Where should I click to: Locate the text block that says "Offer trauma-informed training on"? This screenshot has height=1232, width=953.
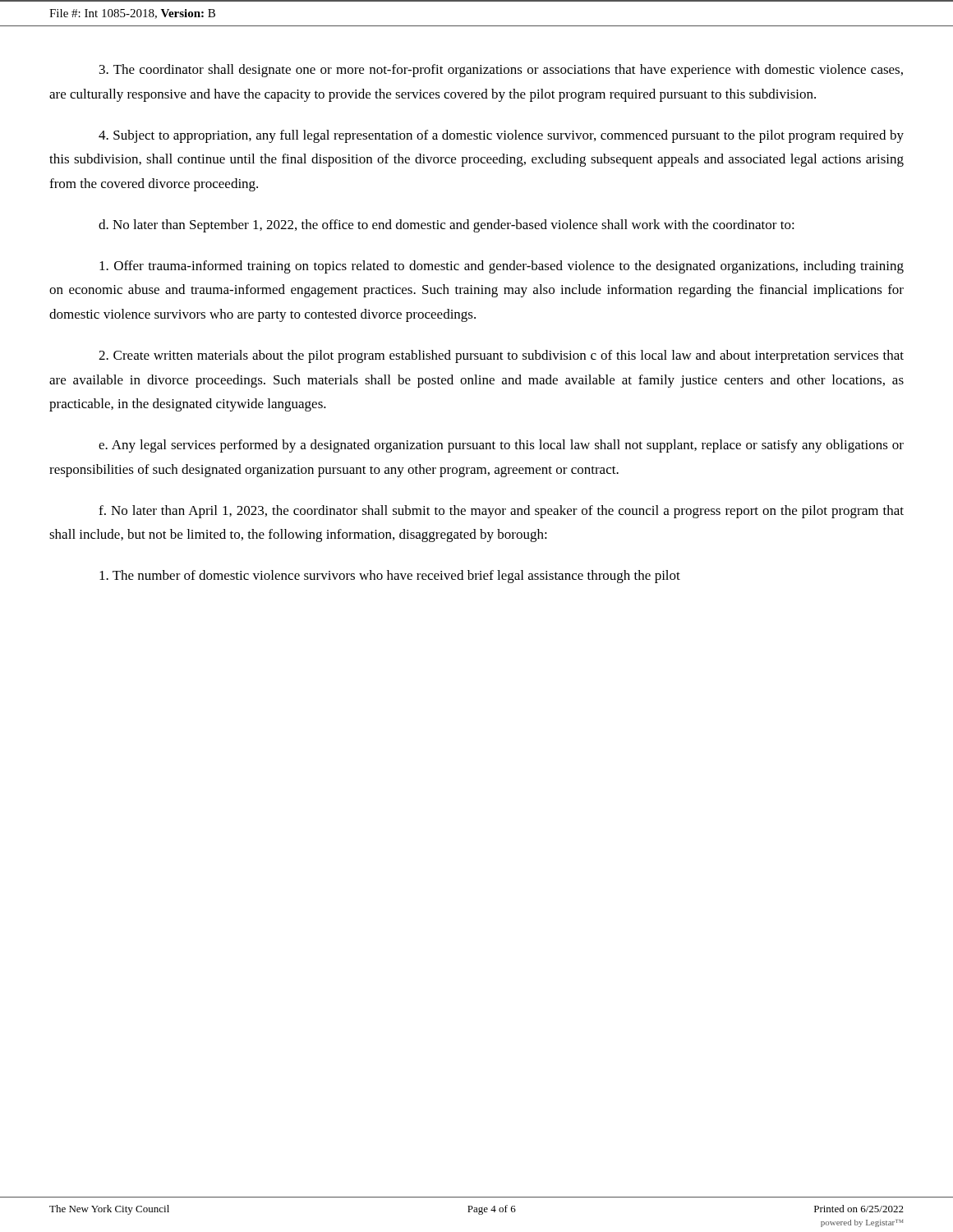(476, 290)
